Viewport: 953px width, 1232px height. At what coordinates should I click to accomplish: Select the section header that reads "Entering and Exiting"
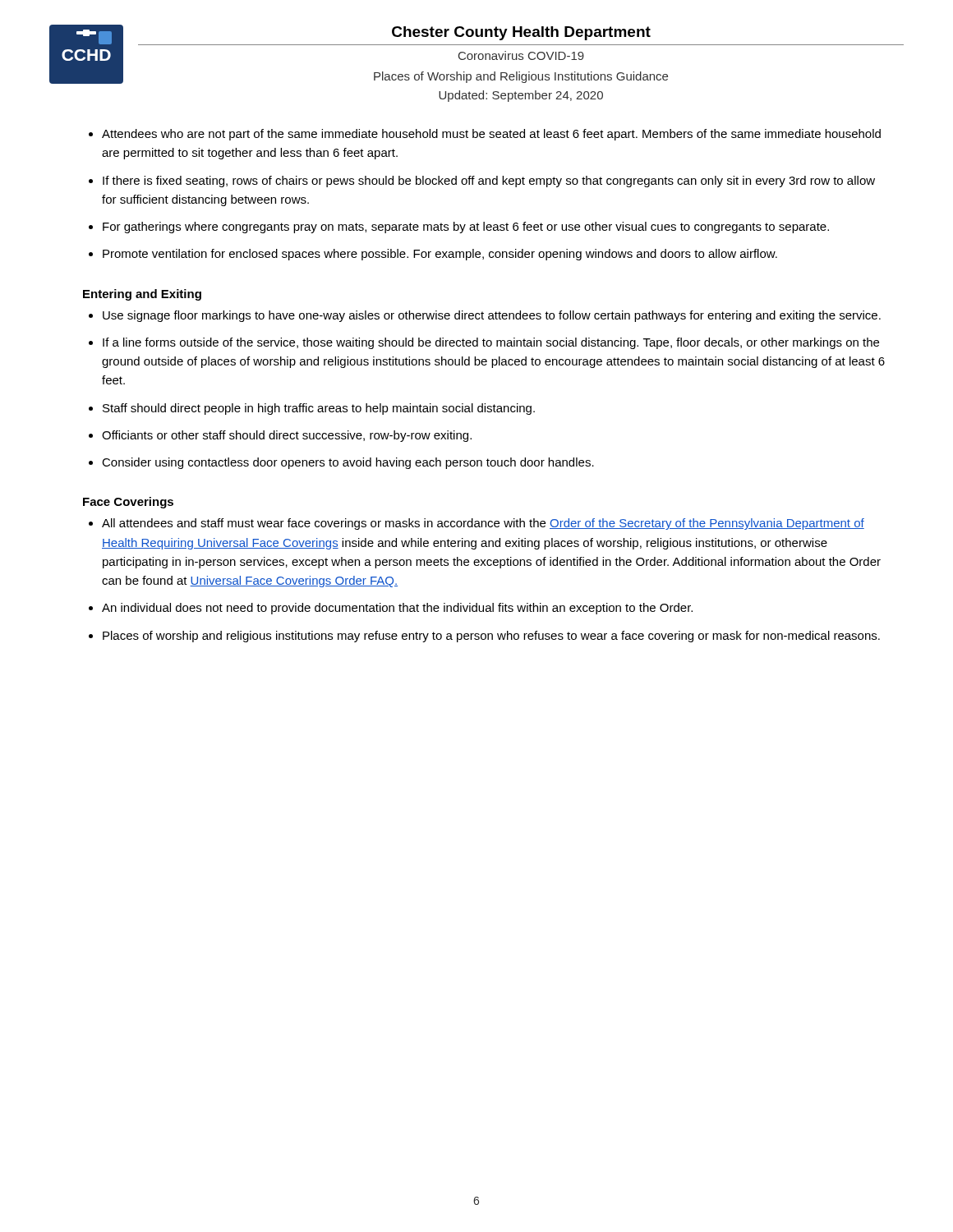click(x=142, y=293)
